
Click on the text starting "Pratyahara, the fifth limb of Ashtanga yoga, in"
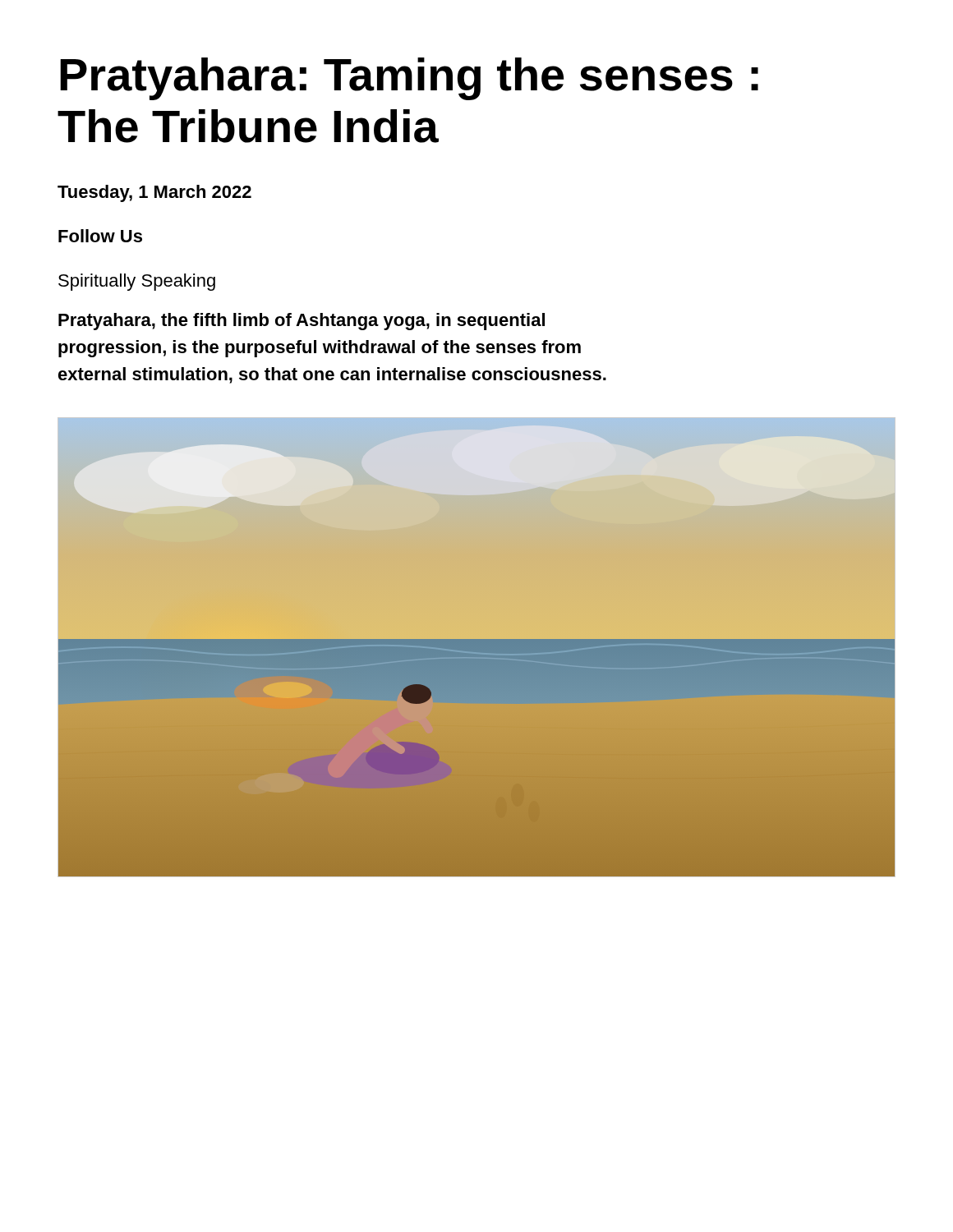tap(476, 347)
